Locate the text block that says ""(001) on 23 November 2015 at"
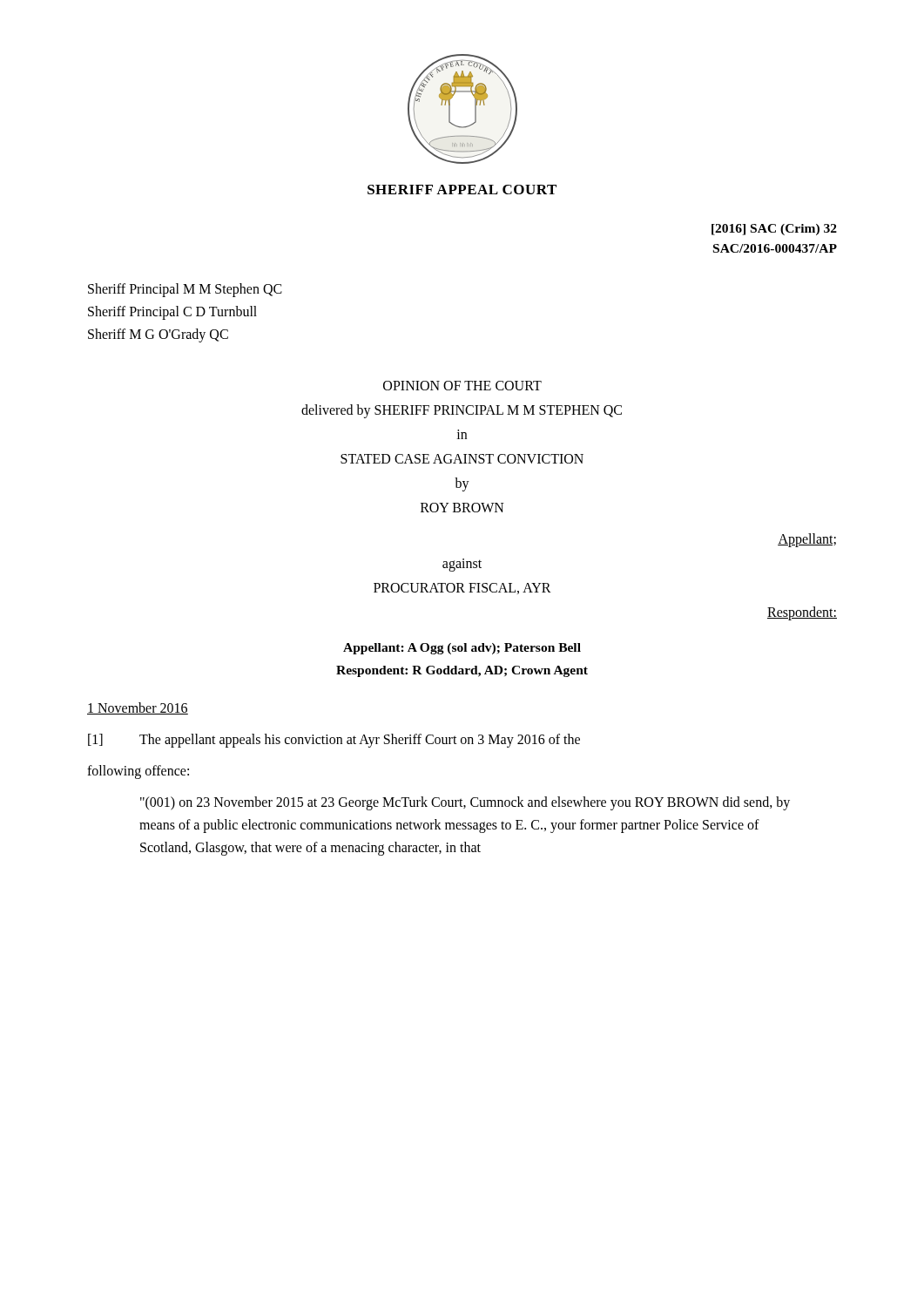The image size is (924, 1307). pyautogui.click(x=465, y=825)
